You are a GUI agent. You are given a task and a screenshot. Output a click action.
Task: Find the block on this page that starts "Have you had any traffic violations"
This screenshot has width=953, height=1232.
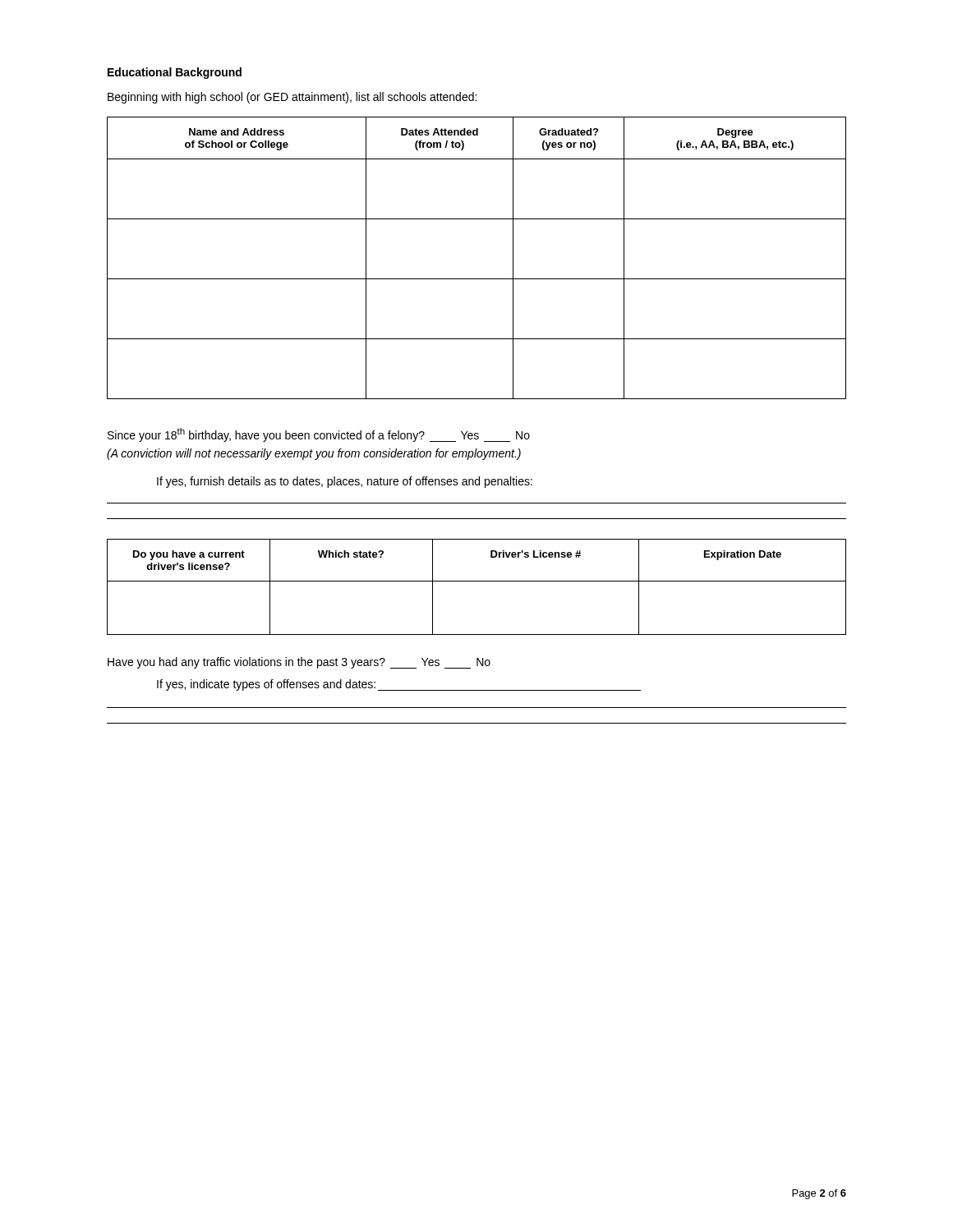click(x=299, y=661)
